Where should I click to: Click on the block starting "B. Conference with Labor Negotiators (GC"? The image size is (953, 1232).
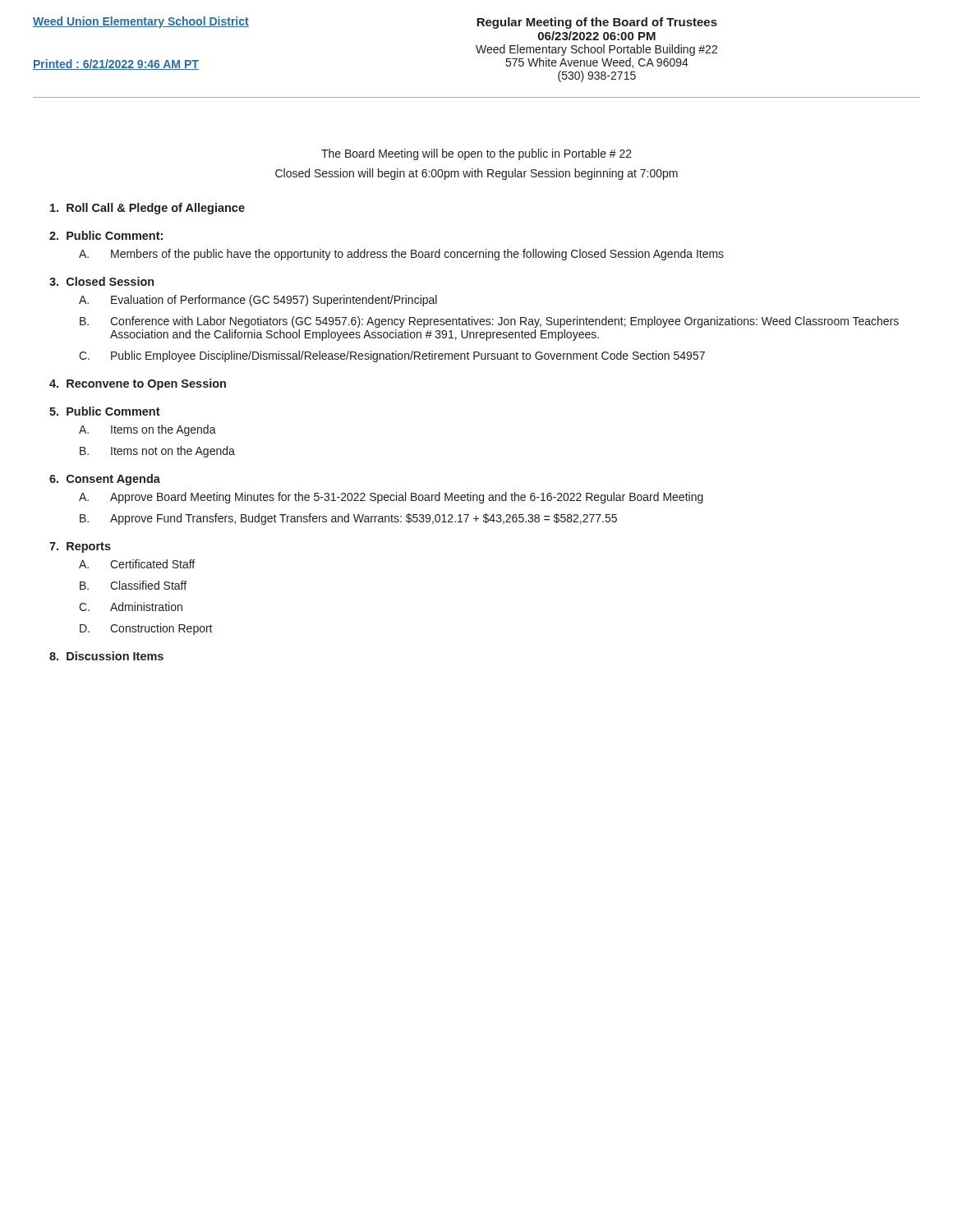[491, 328]
